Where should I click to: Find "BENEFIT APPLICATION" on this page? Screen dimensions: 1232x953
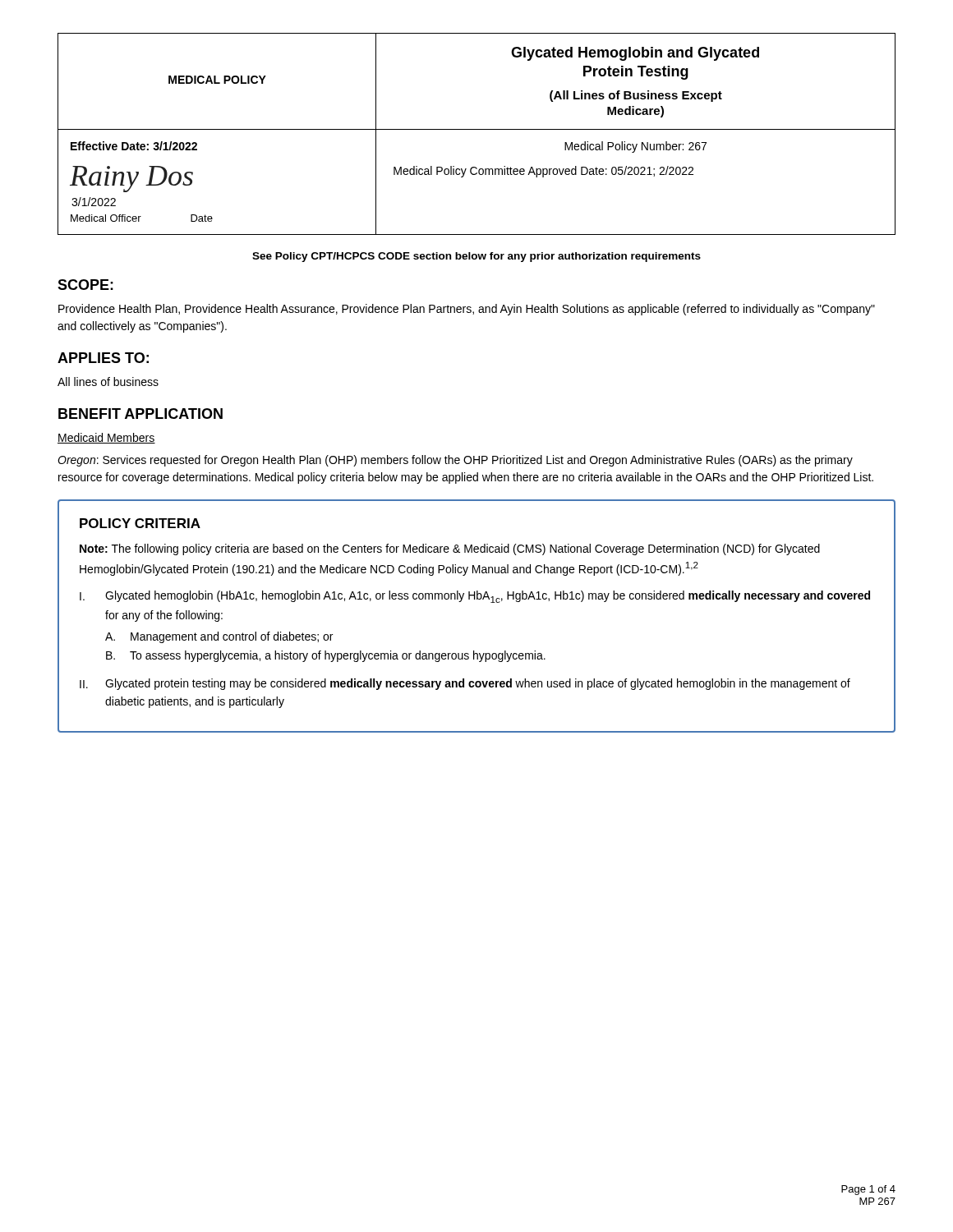[x=140, y=414]
